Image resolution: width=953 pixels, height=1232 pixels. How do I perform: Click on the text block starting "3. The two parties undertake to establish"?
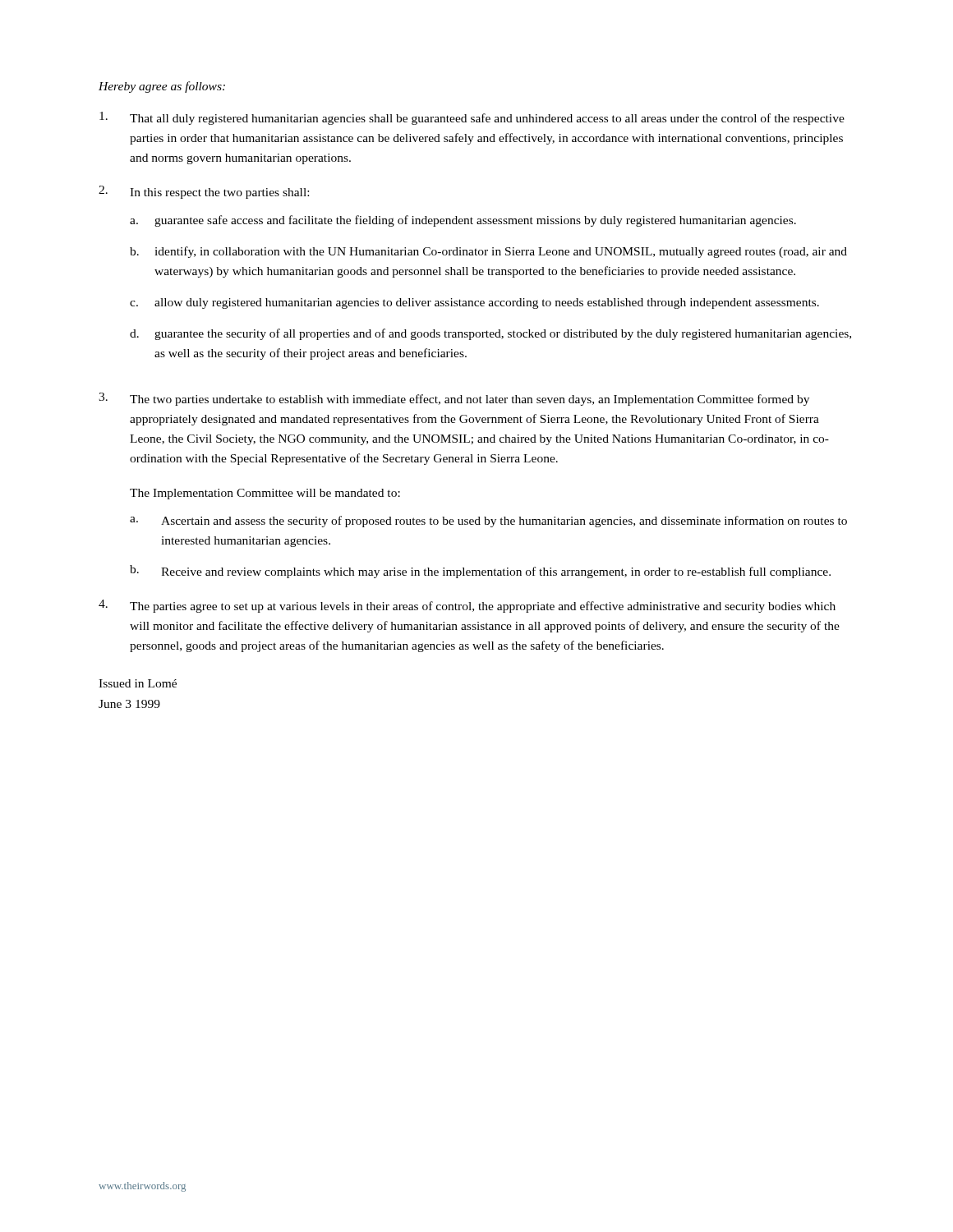click(476, 428)
